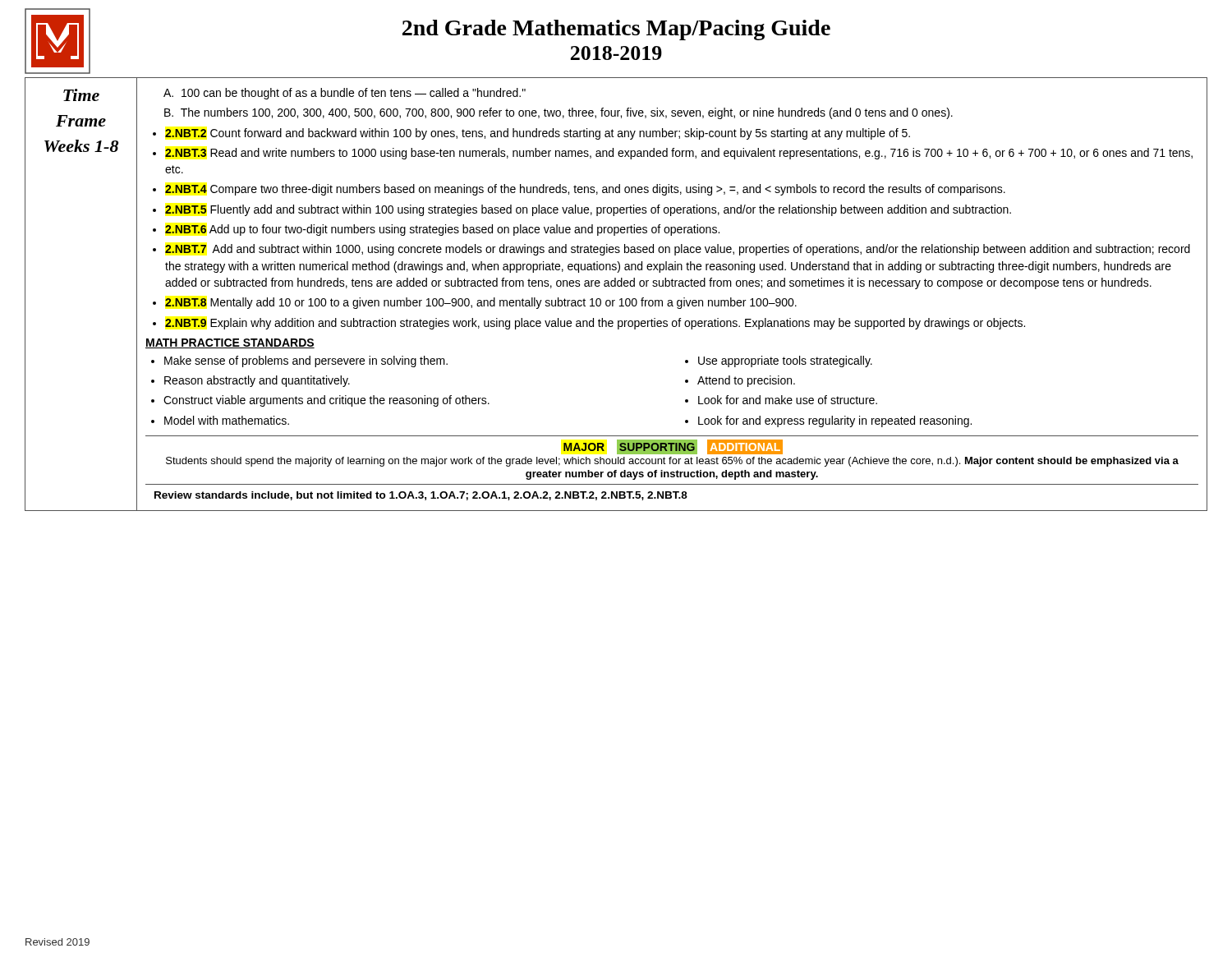Locate the block of text that opens with "2.NBT.7 Add and subtract within 1000, using concrete"
The width and height of the screenshot is (1232, 953).
click(678, 266)
